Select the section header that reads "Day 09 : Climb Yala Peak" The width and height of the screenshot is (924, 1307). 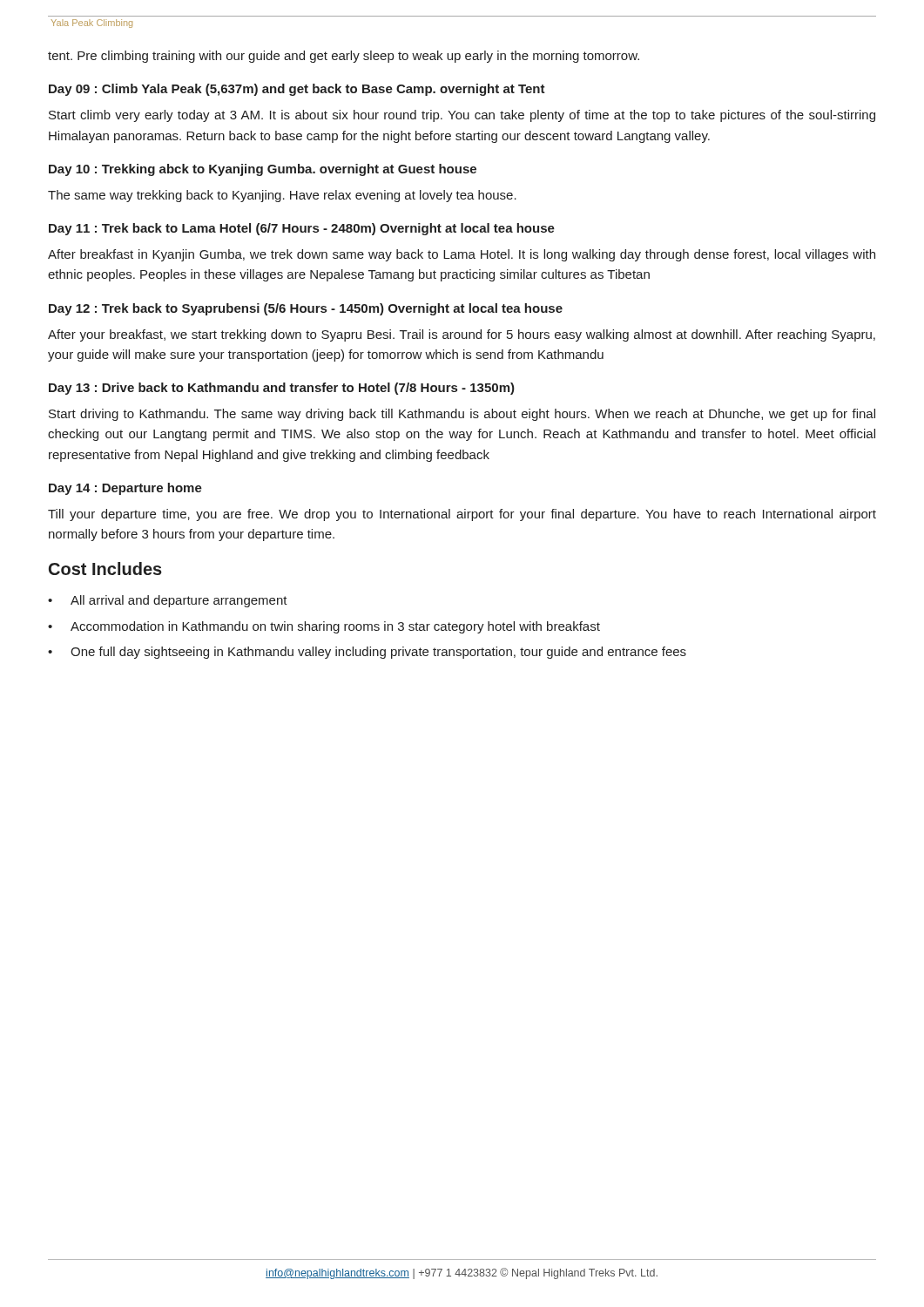click(296, 89)
